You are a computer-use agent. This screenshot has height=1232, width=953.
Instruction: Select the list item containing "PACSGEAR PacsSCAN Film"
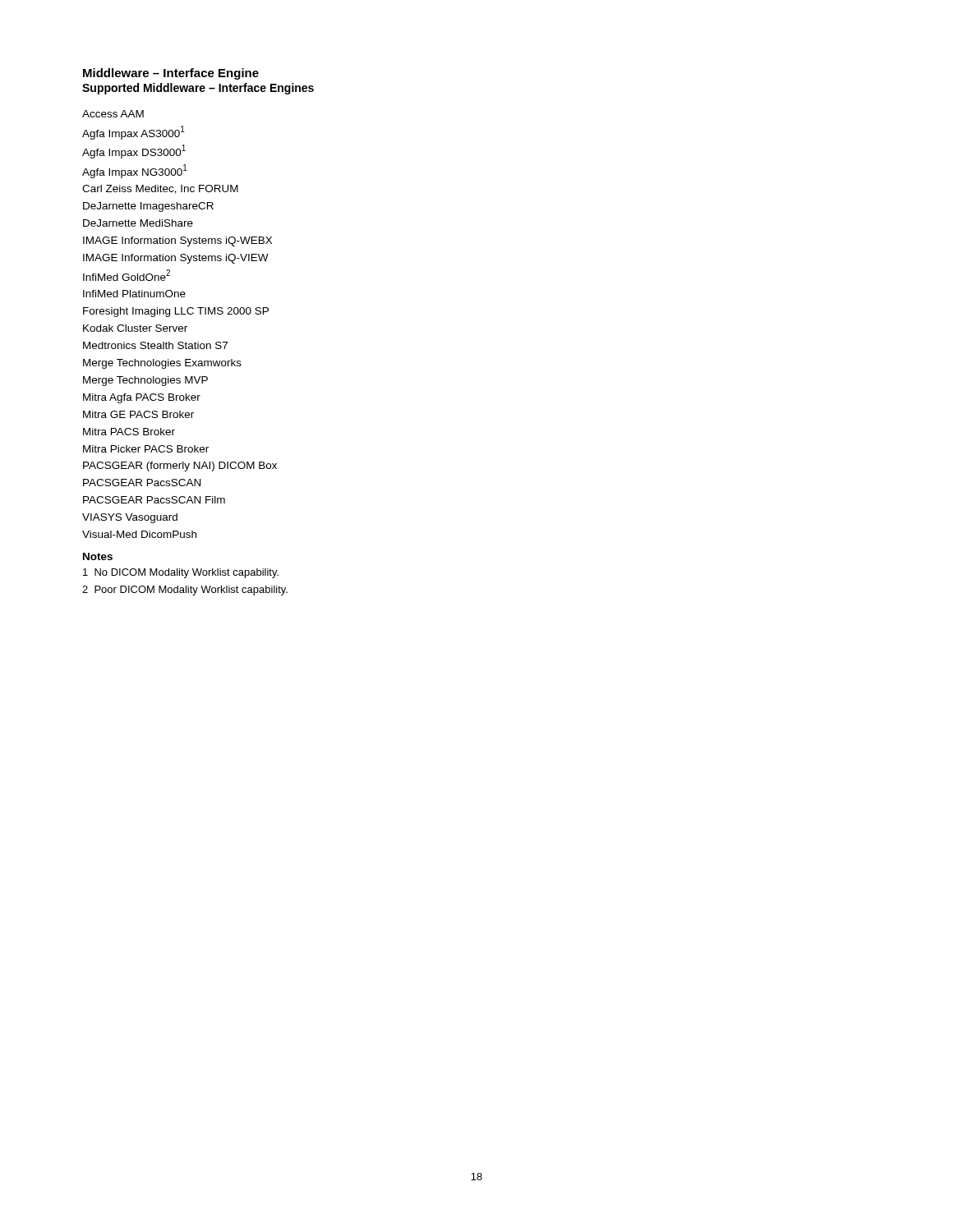click(154, 500)
